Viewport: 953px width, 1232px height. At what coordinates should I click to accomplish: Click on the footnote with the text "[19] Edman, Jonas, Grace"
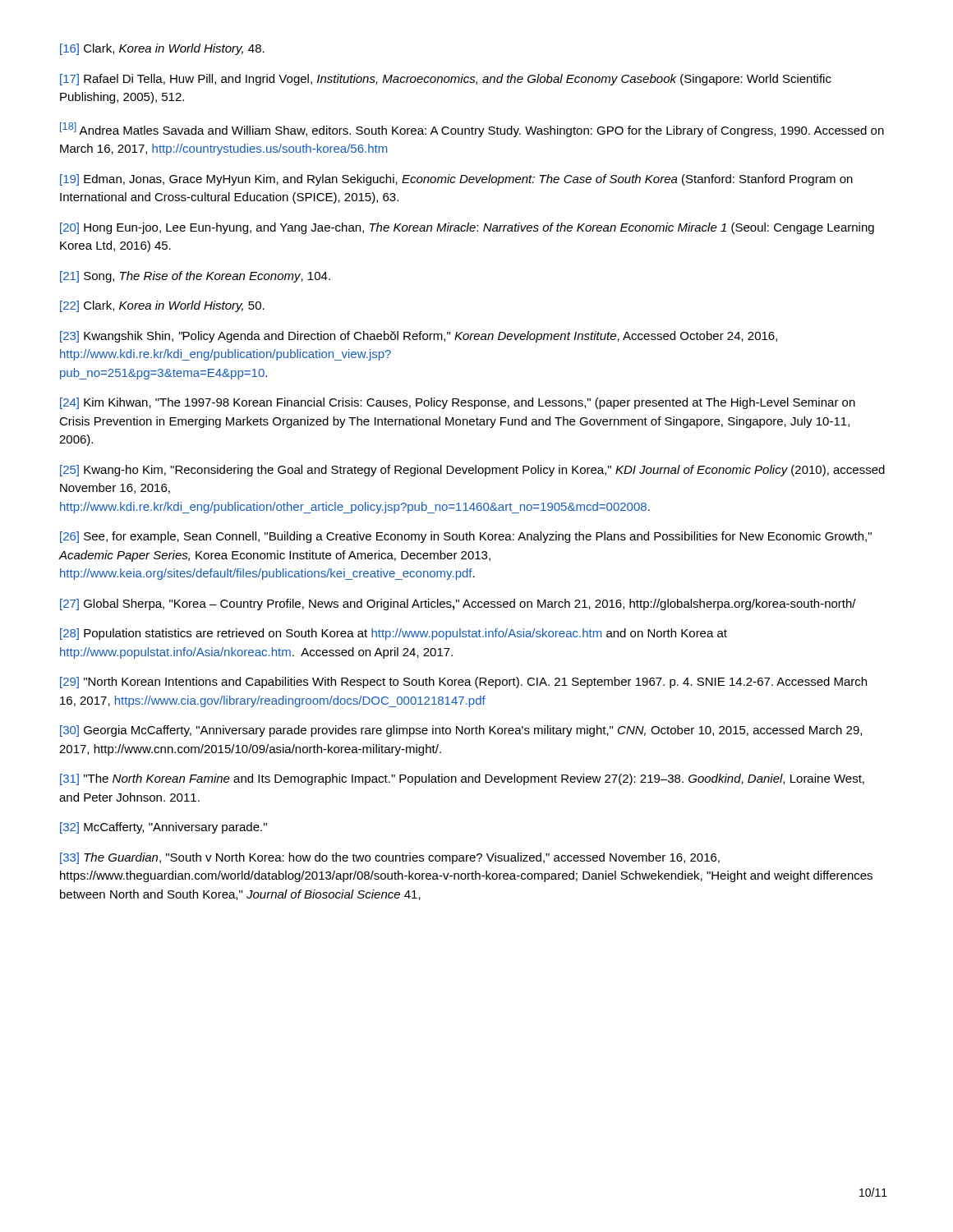(456, 187)
